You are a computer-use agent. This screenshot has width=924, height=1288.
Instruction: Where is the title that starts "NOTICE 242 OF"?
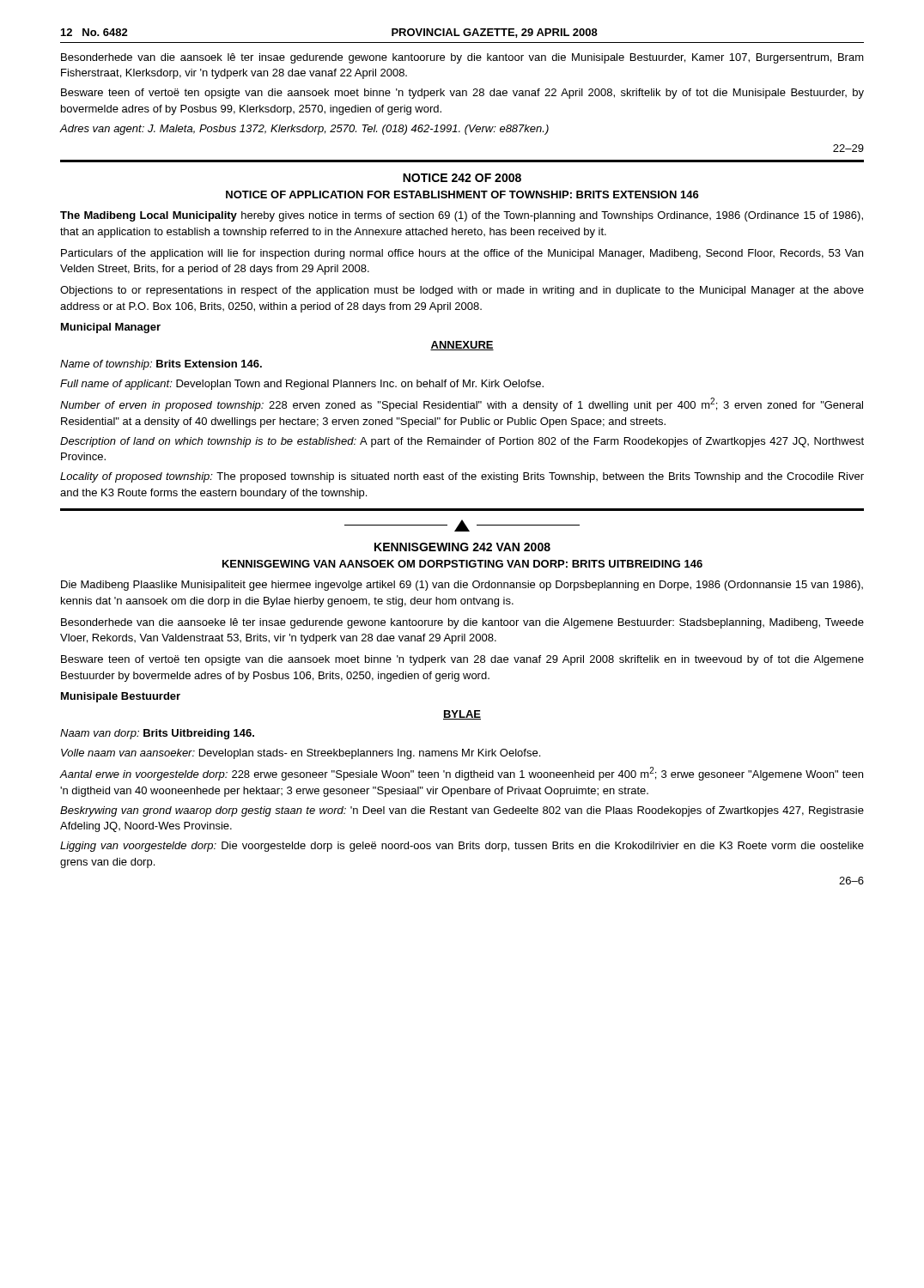click(462, 178)
